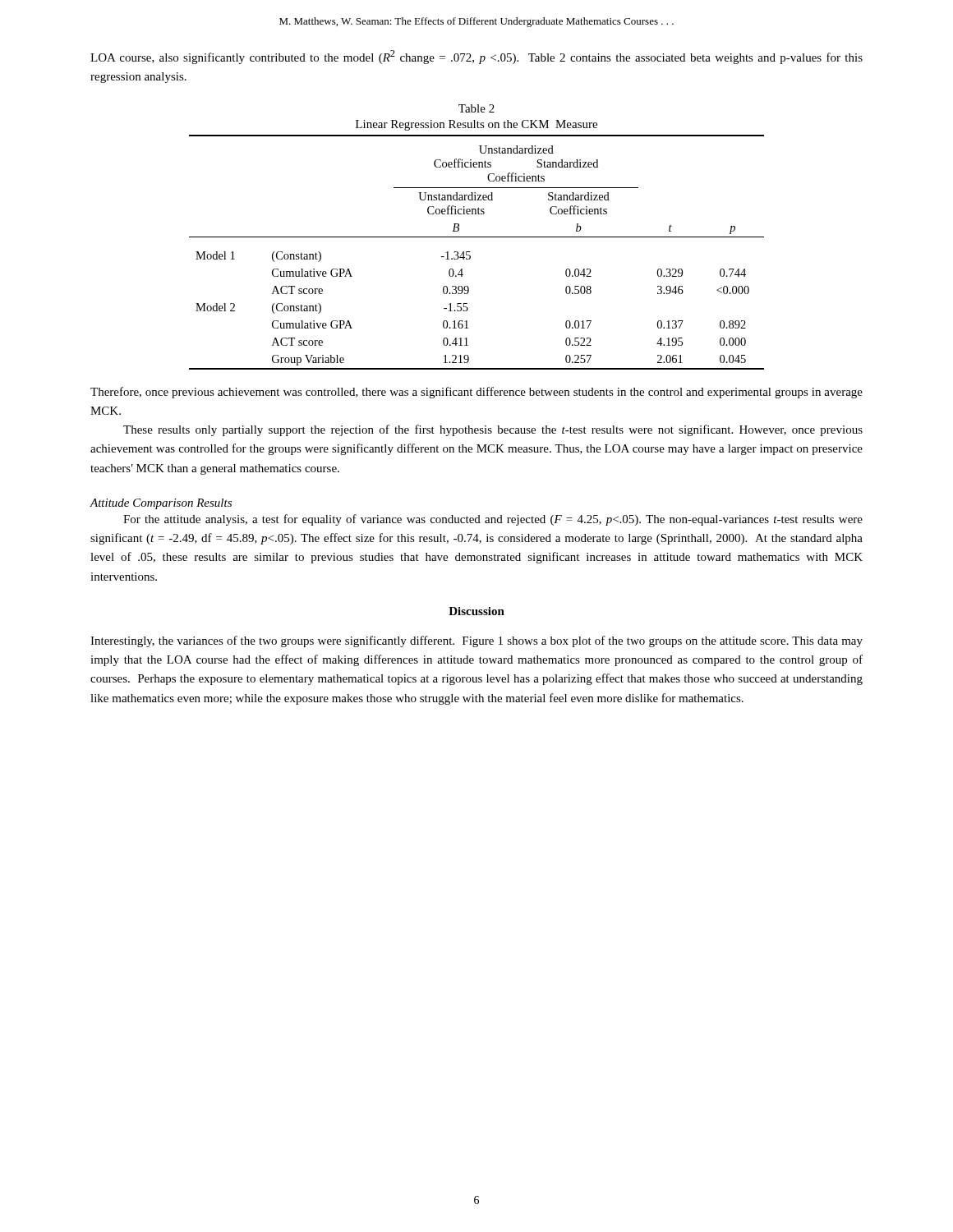Viewport: 953px width, 1232px height.
Task: Find the text block that says "Therefore, once previous achievement was"
Action: pos(476,401)
